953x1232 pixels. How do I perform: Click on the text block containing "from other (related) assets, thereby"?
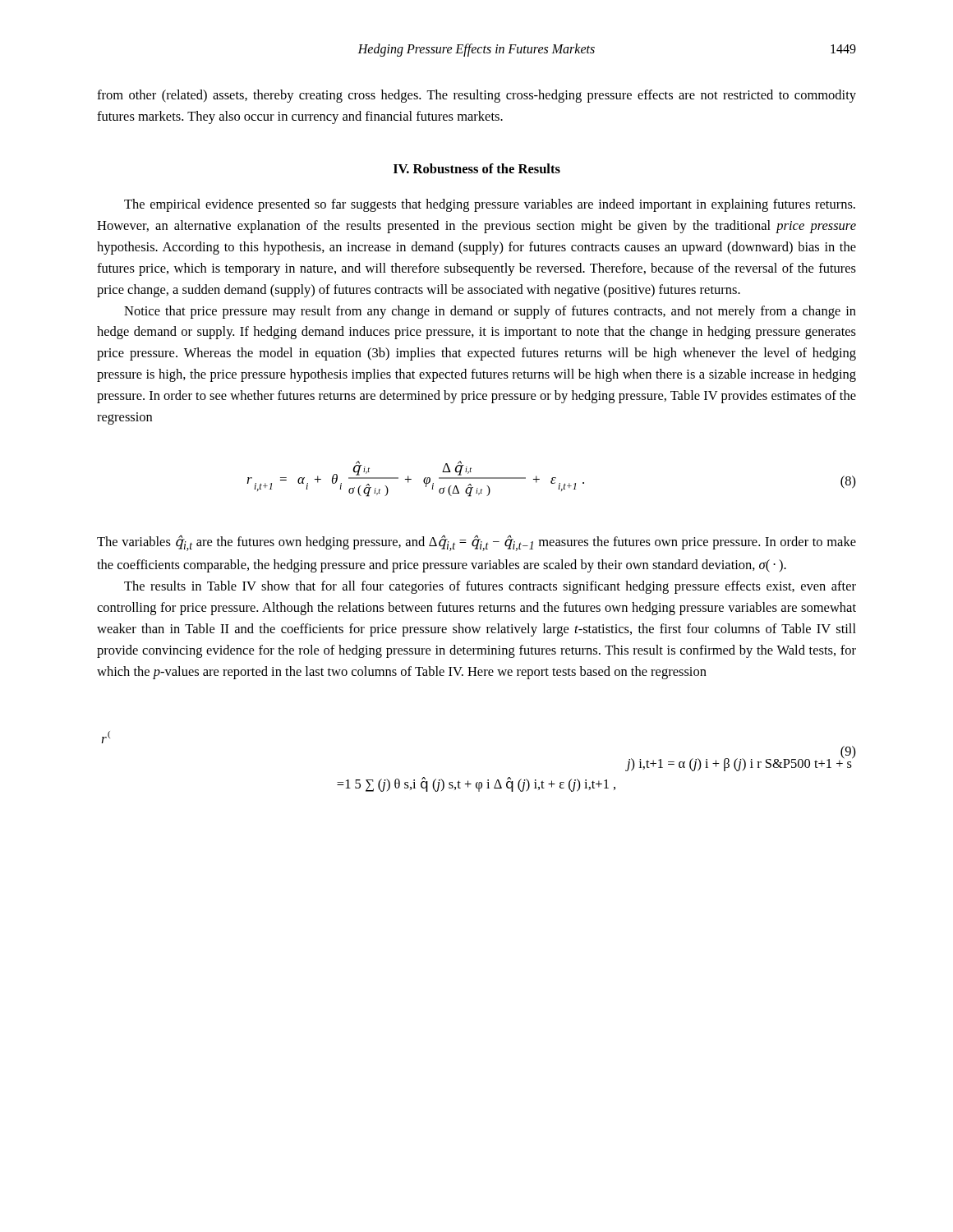[476, 105]
